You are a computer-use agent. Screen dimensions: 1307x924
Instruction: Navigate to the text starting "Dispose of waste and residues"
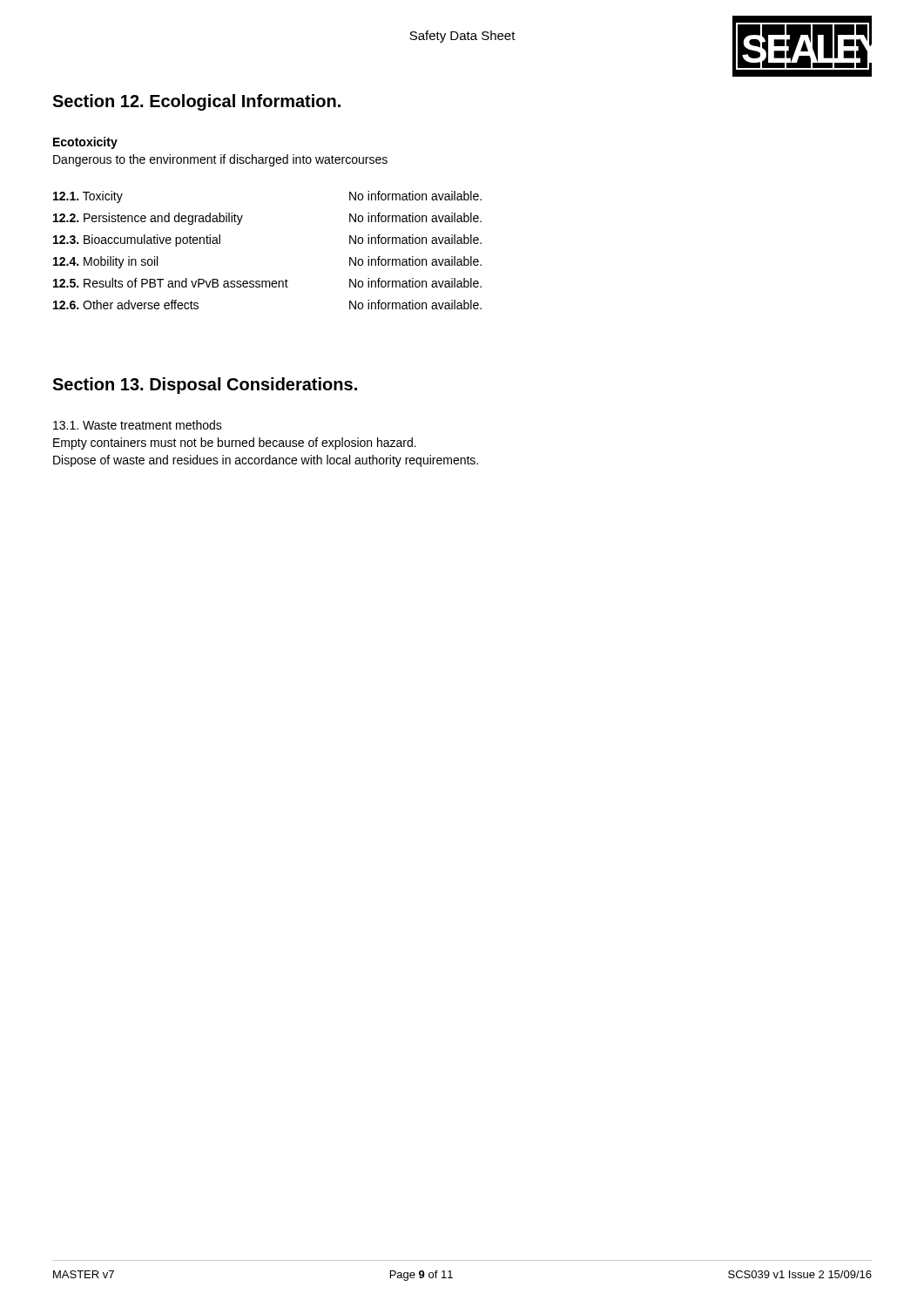coord(266,460)
